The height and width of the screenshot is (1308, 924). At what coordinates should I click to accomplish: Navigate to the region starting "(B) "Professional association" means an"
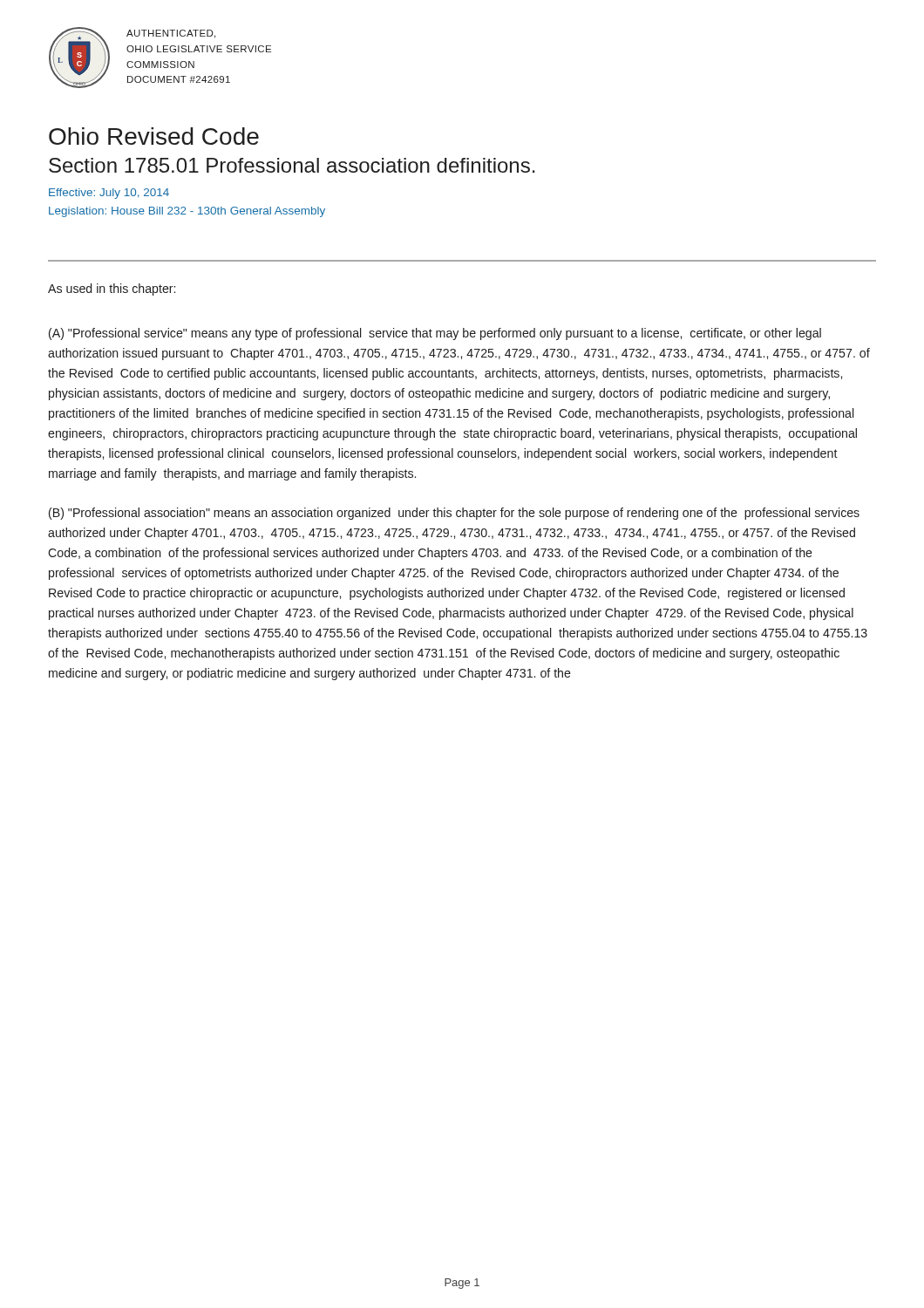pos(458,593)
